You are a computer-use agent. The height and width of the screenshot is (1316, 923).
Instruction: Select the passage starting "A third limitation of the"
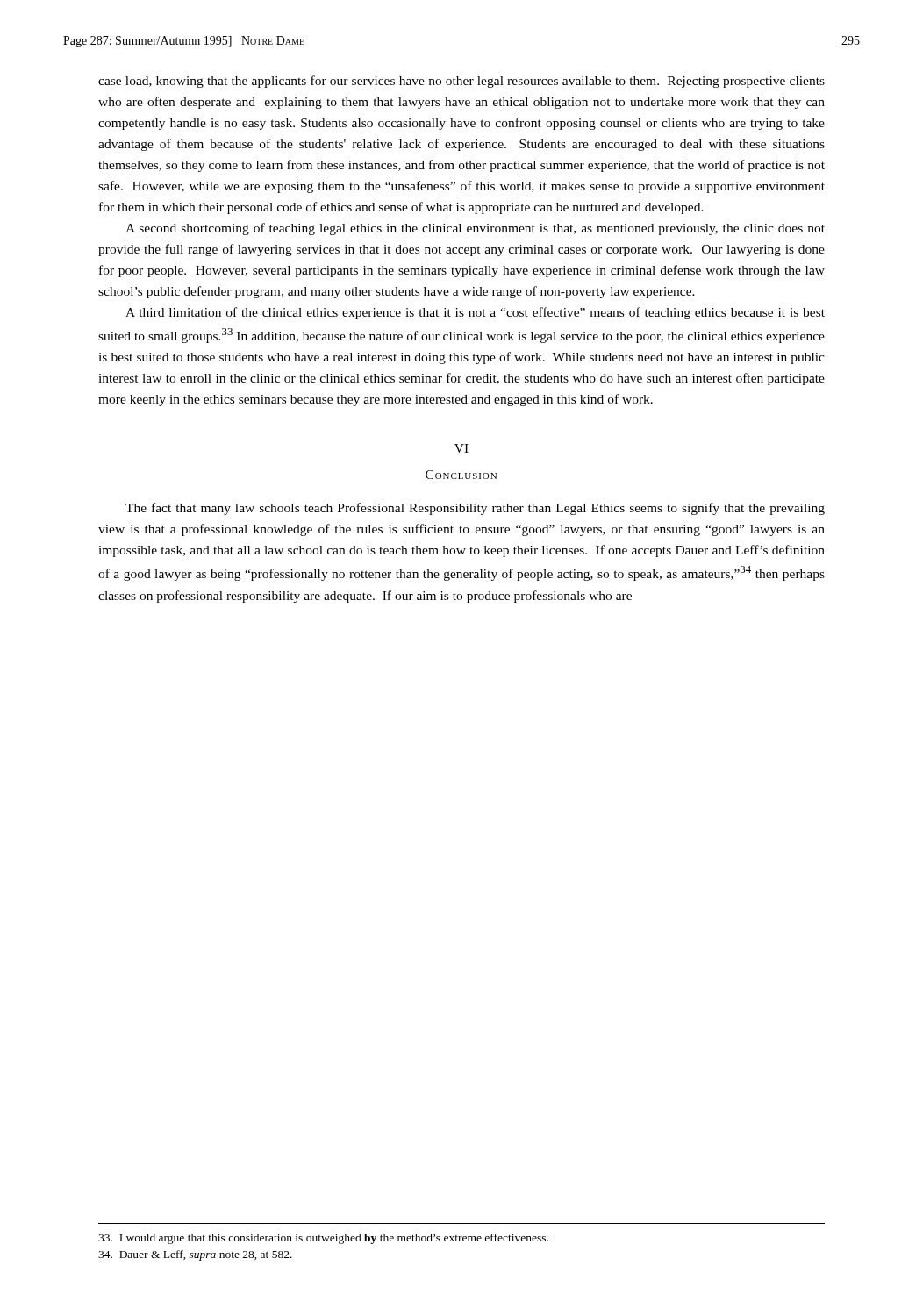(462, 356)
